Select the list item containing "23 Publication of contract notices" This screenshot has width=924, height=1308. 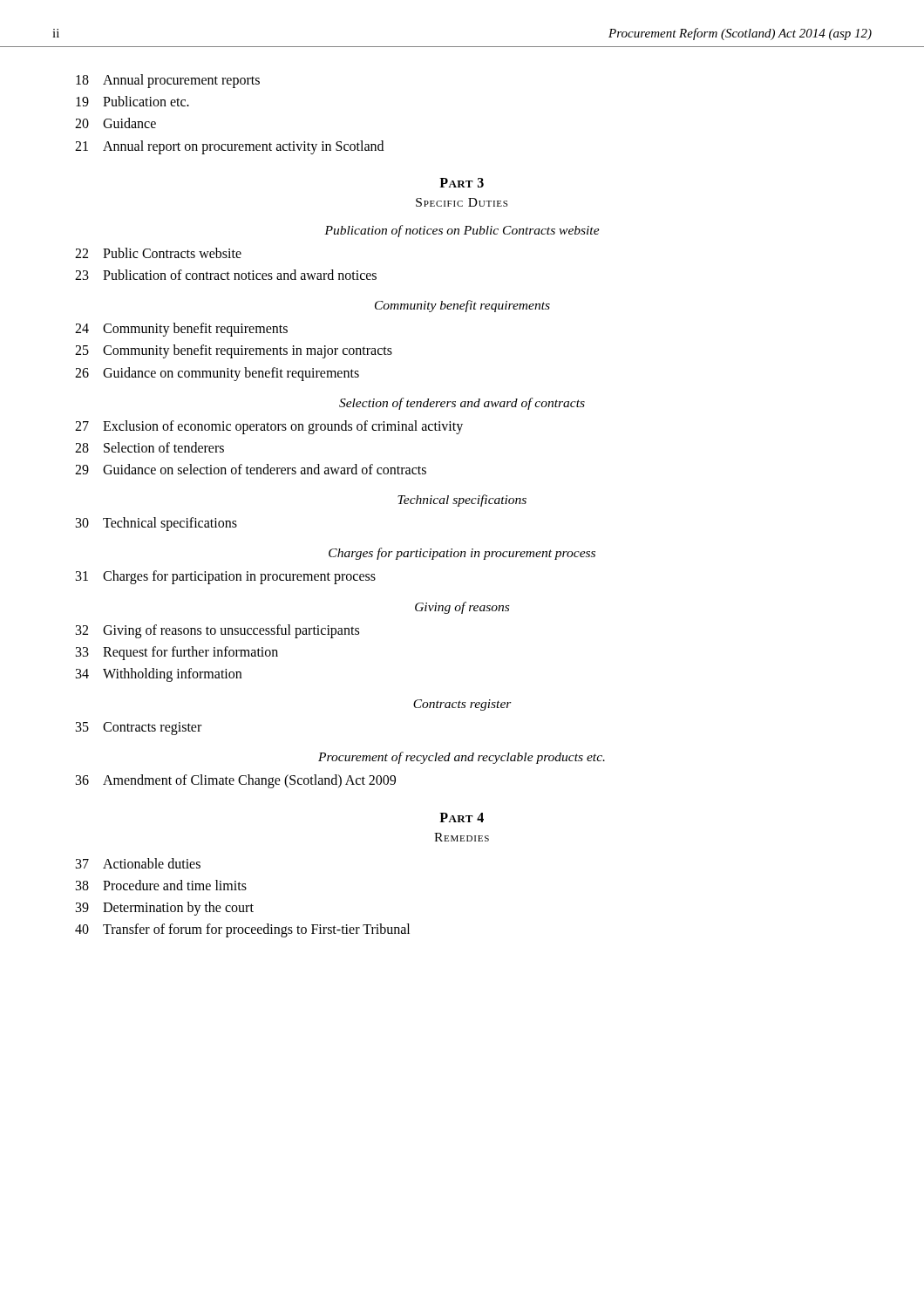(x=226, y=275)
